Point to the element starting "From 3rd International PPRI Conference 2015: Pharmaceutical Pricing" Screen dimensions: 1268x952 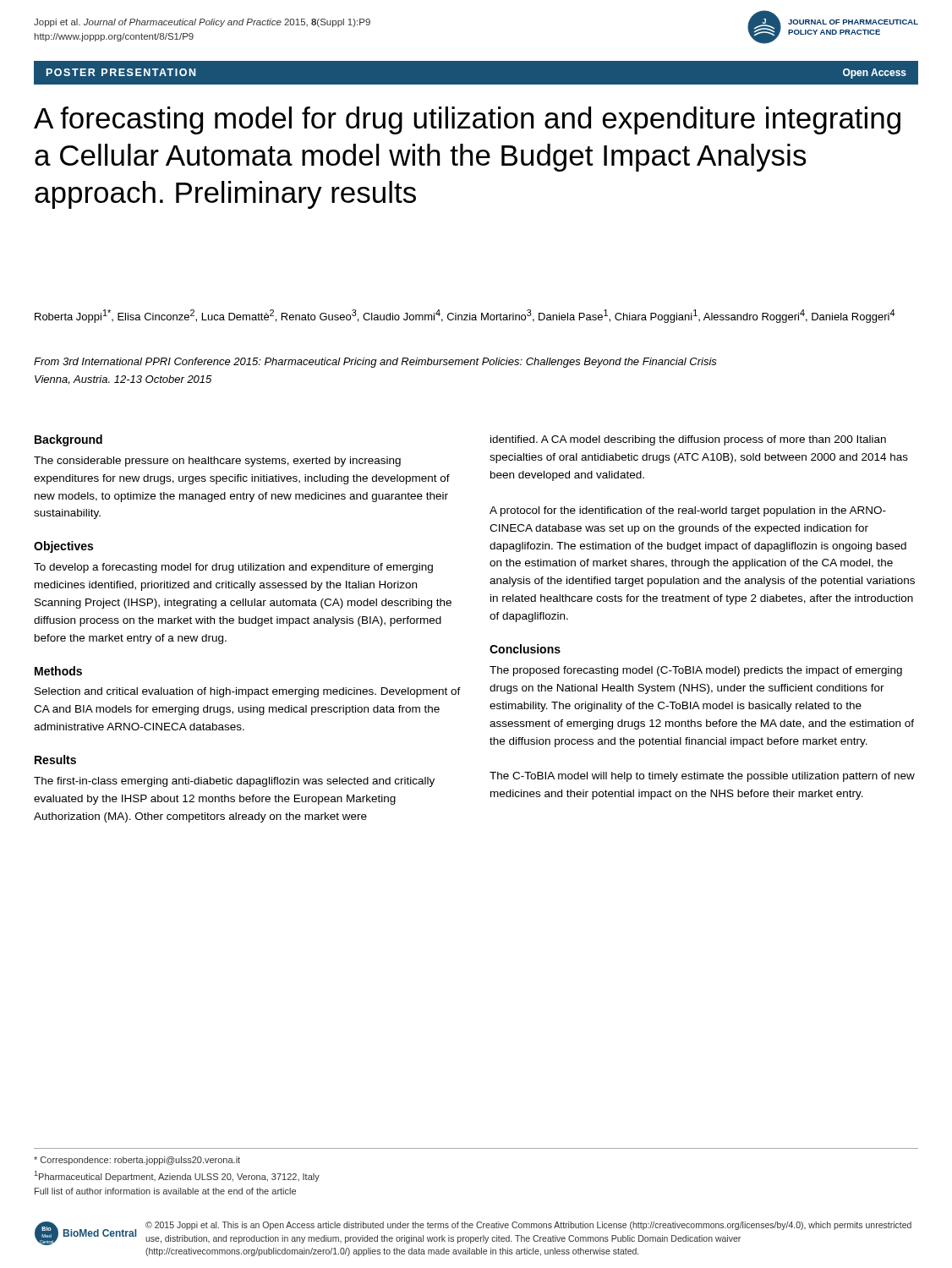(x=375, y=370)
